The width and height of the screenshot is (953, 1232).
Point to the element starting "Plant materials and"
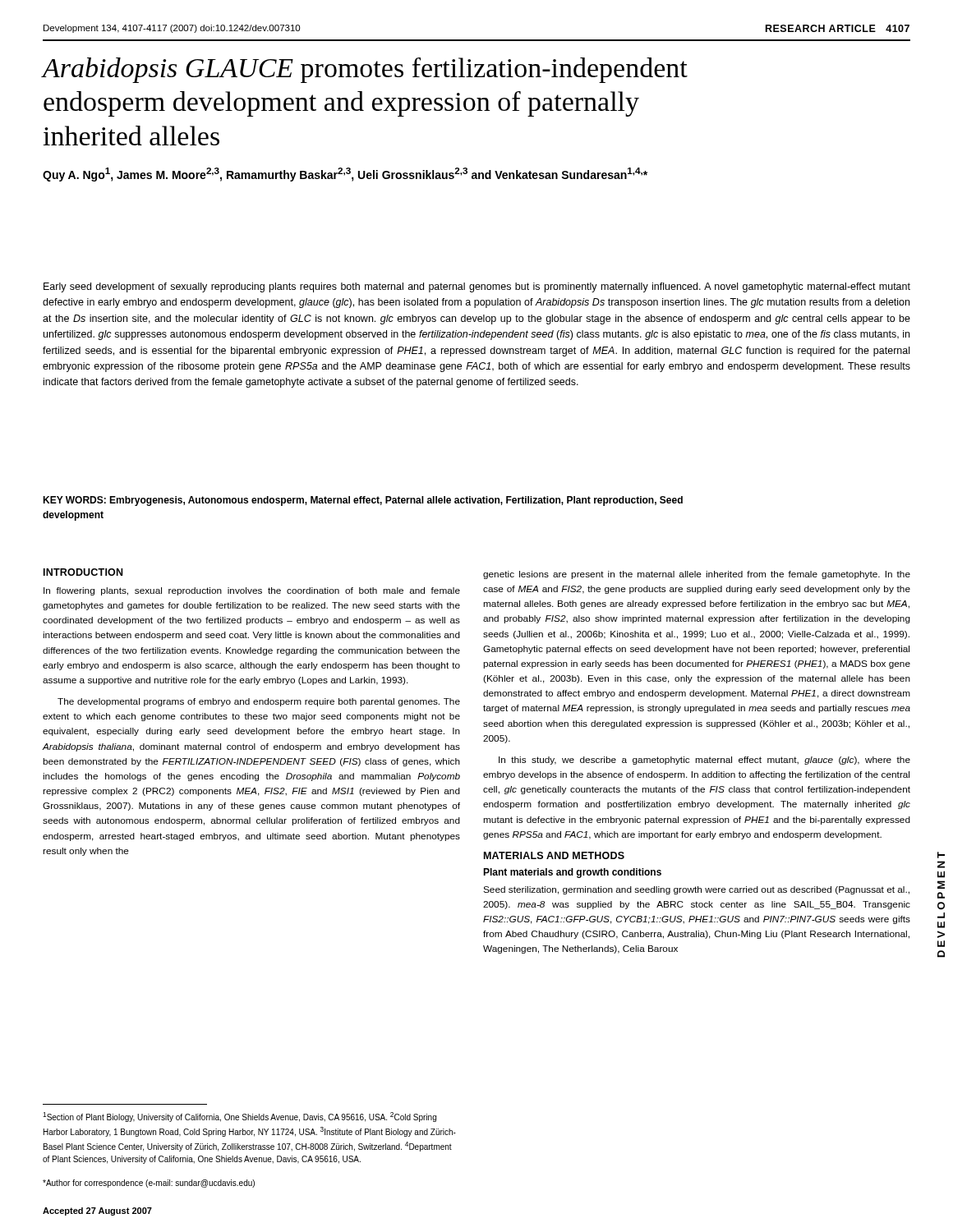pyautogui.click(x=572, y=872)
